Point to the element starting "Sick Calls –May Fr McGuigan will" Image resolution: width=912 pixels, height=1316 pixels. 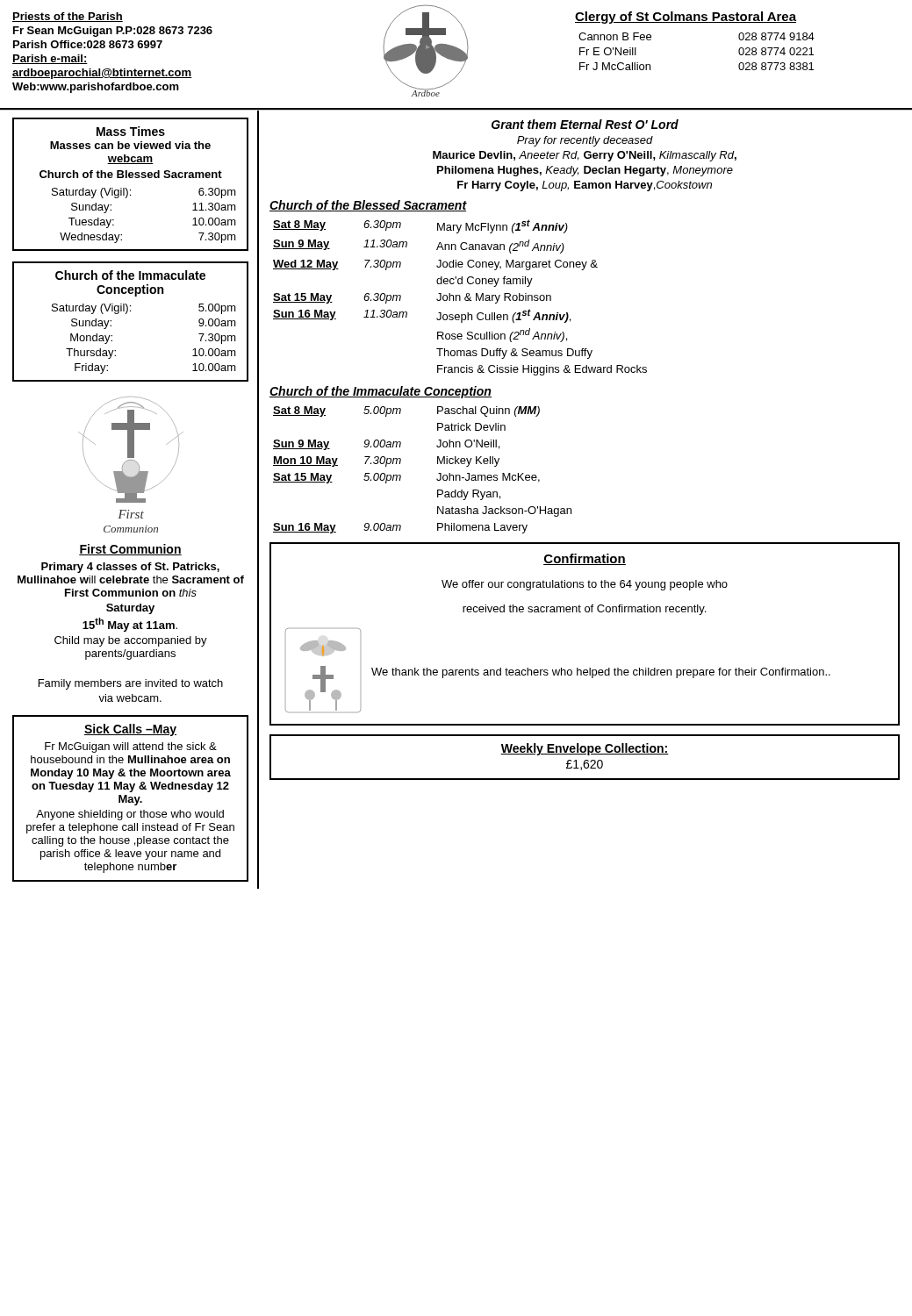(130, 798)
